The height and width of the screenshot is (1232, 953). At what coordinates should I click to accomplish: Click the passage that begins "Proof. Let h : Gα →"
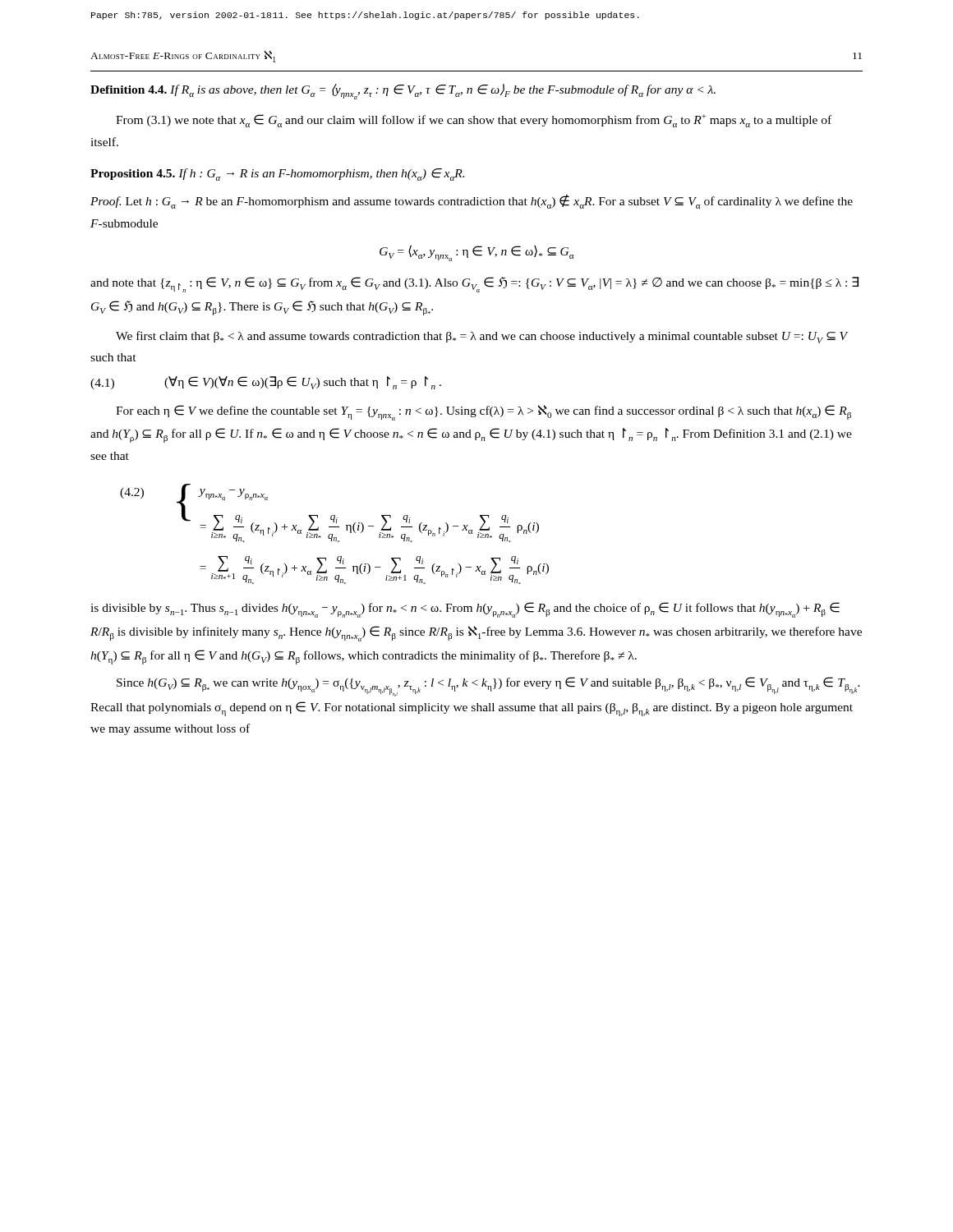(x=472, y=212)
